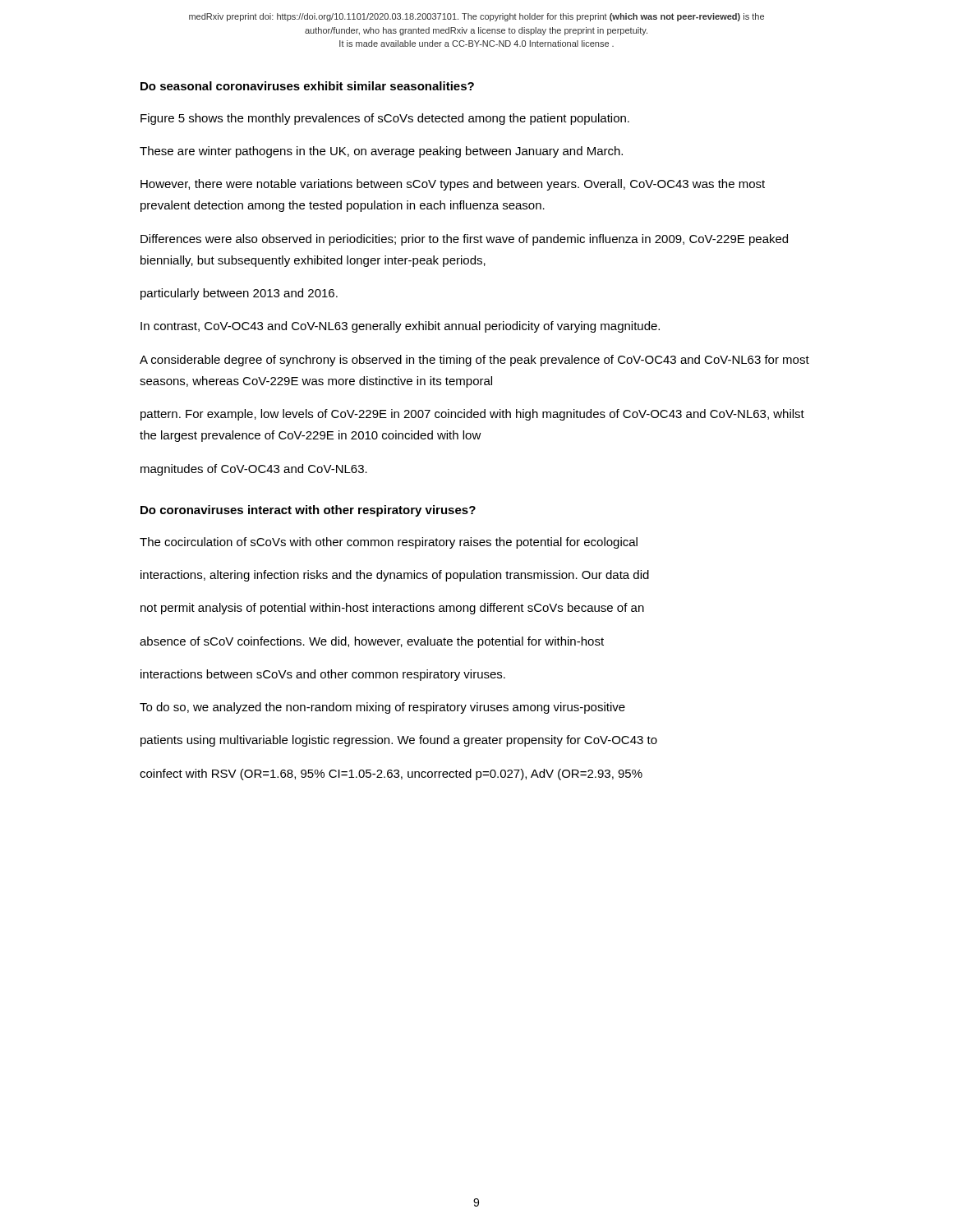Find the text block containing "To do so, we analyzed the non-random"
The image size is (953, 1232).
(476, 740)
